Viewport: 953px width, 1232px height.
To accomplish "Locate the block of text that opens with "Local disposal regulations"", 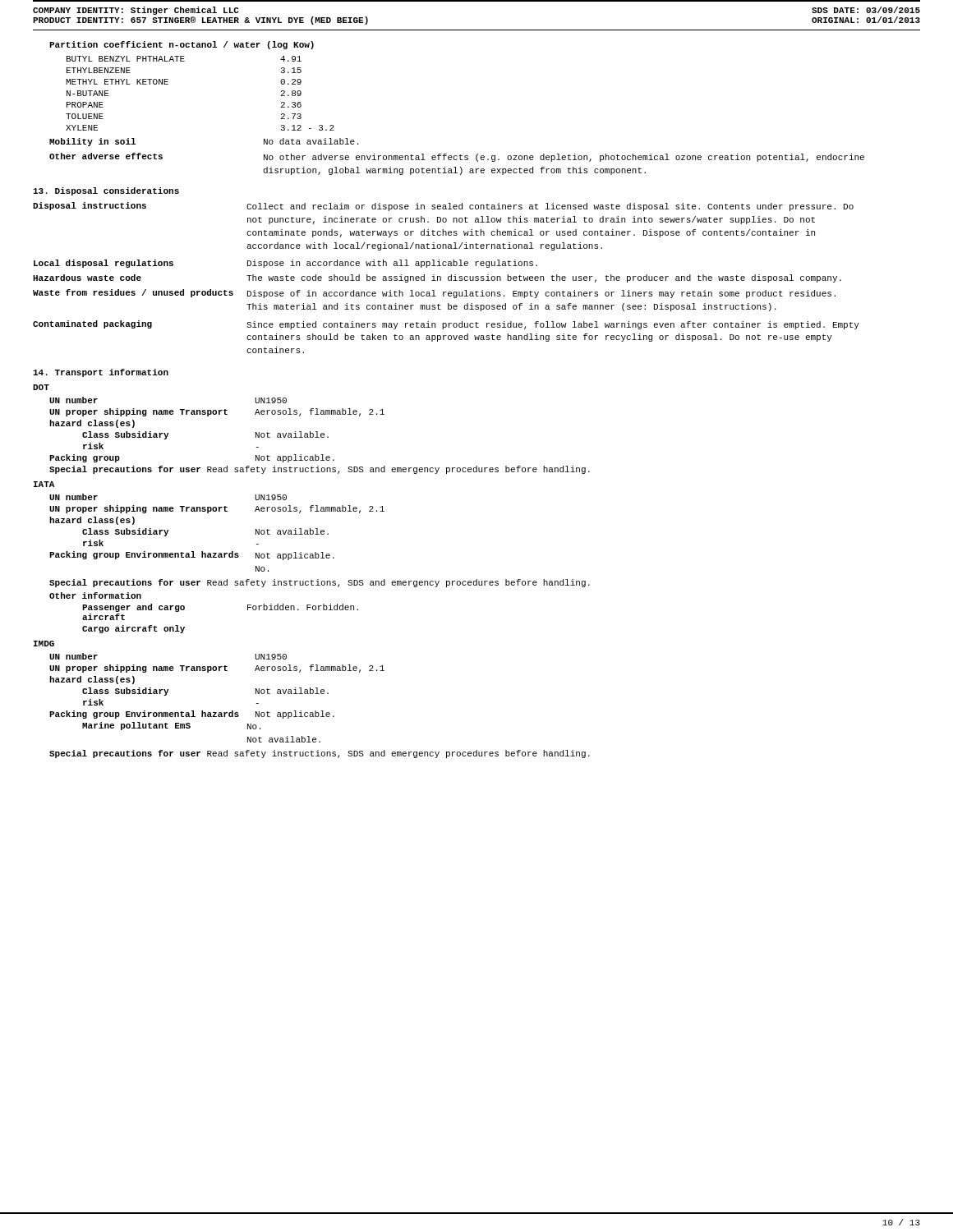I will coord(476,263).
